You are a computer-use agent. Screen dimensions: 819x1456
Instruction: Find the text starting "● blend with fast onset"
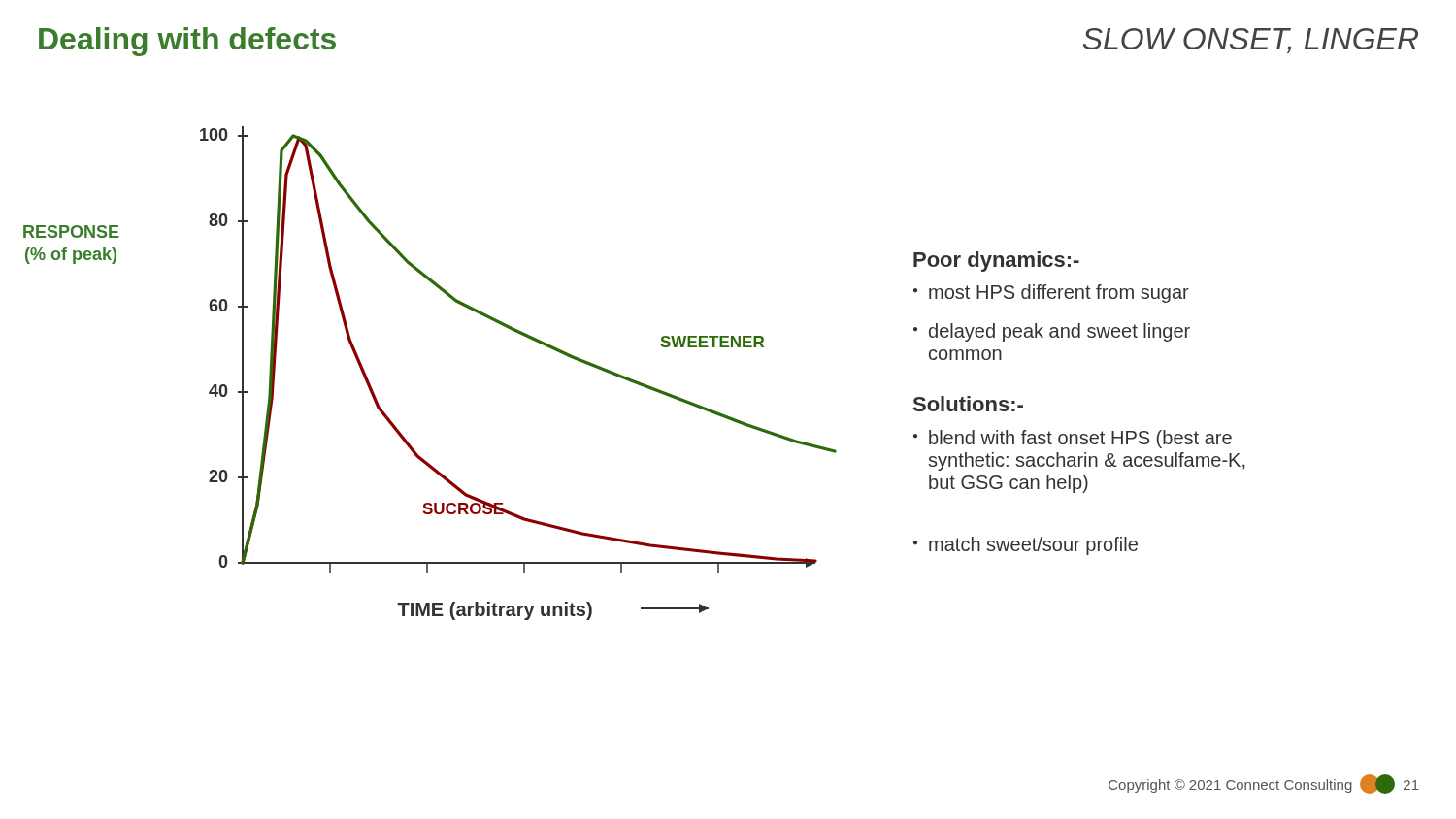1079,460
